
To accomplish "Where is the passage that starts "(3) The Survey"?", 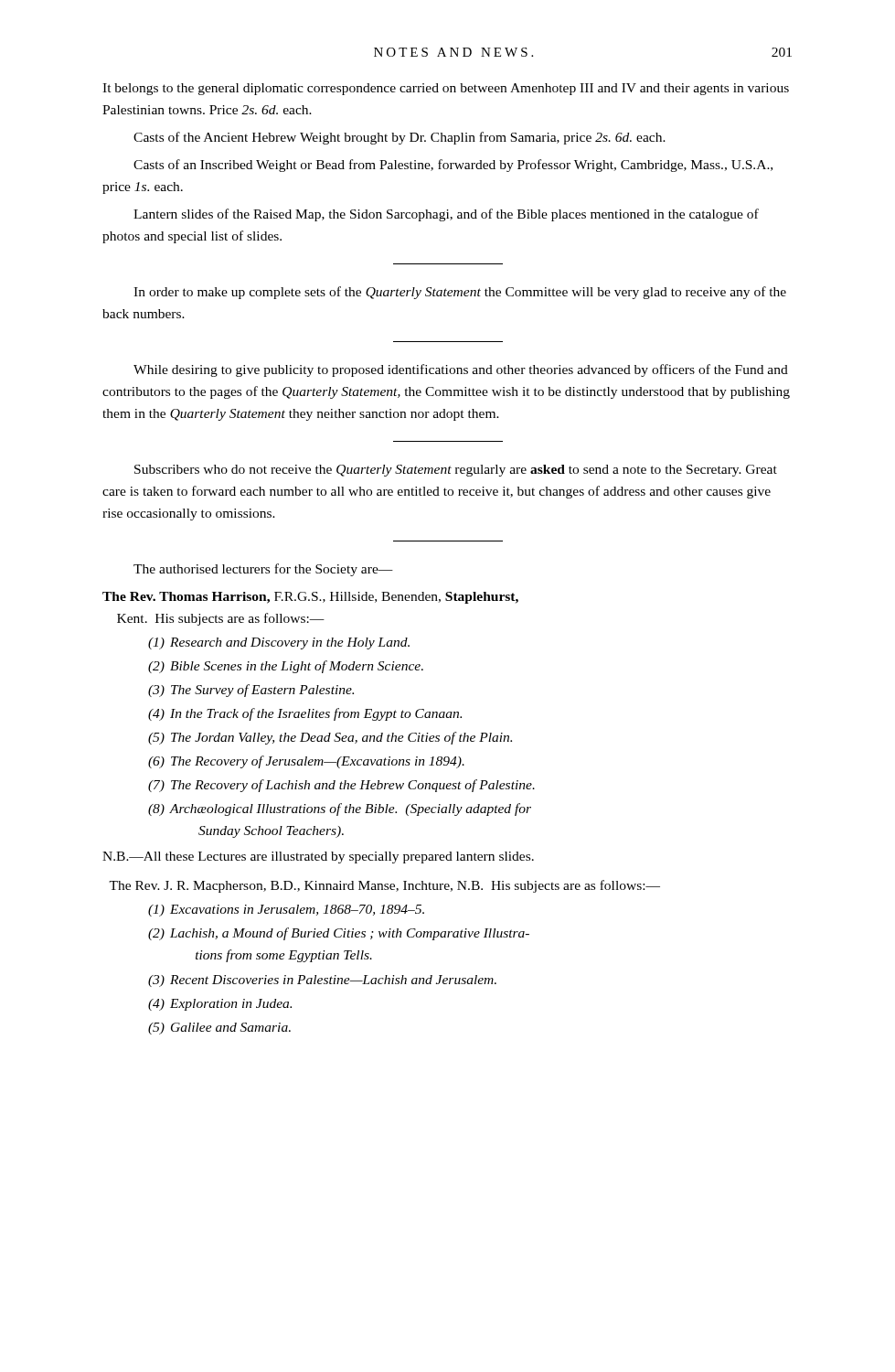I will pos(251,691).
